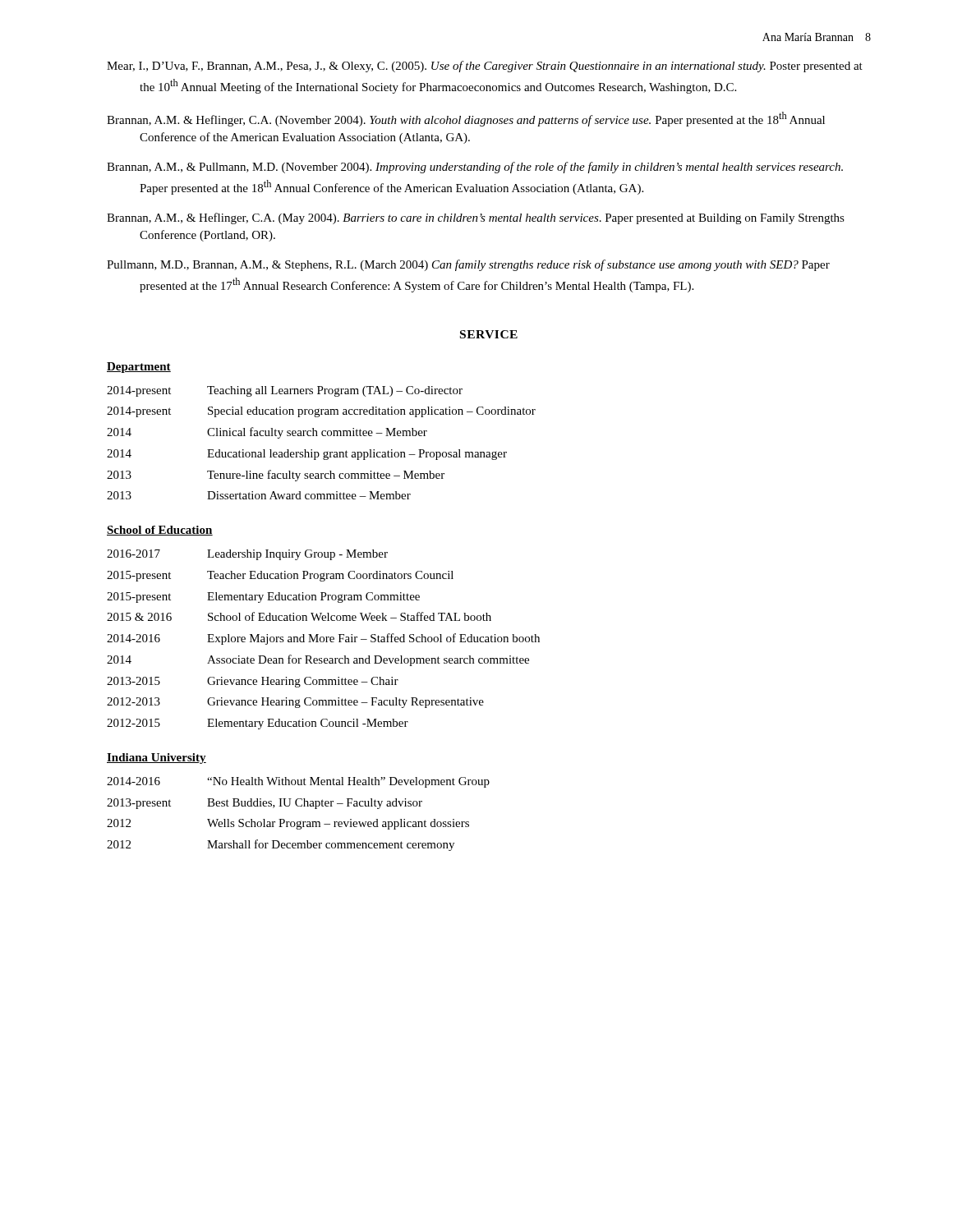Locate the passage starting "2015-present Elementary Education Program"
953x1232 pixels.
(x=263, y=598)
